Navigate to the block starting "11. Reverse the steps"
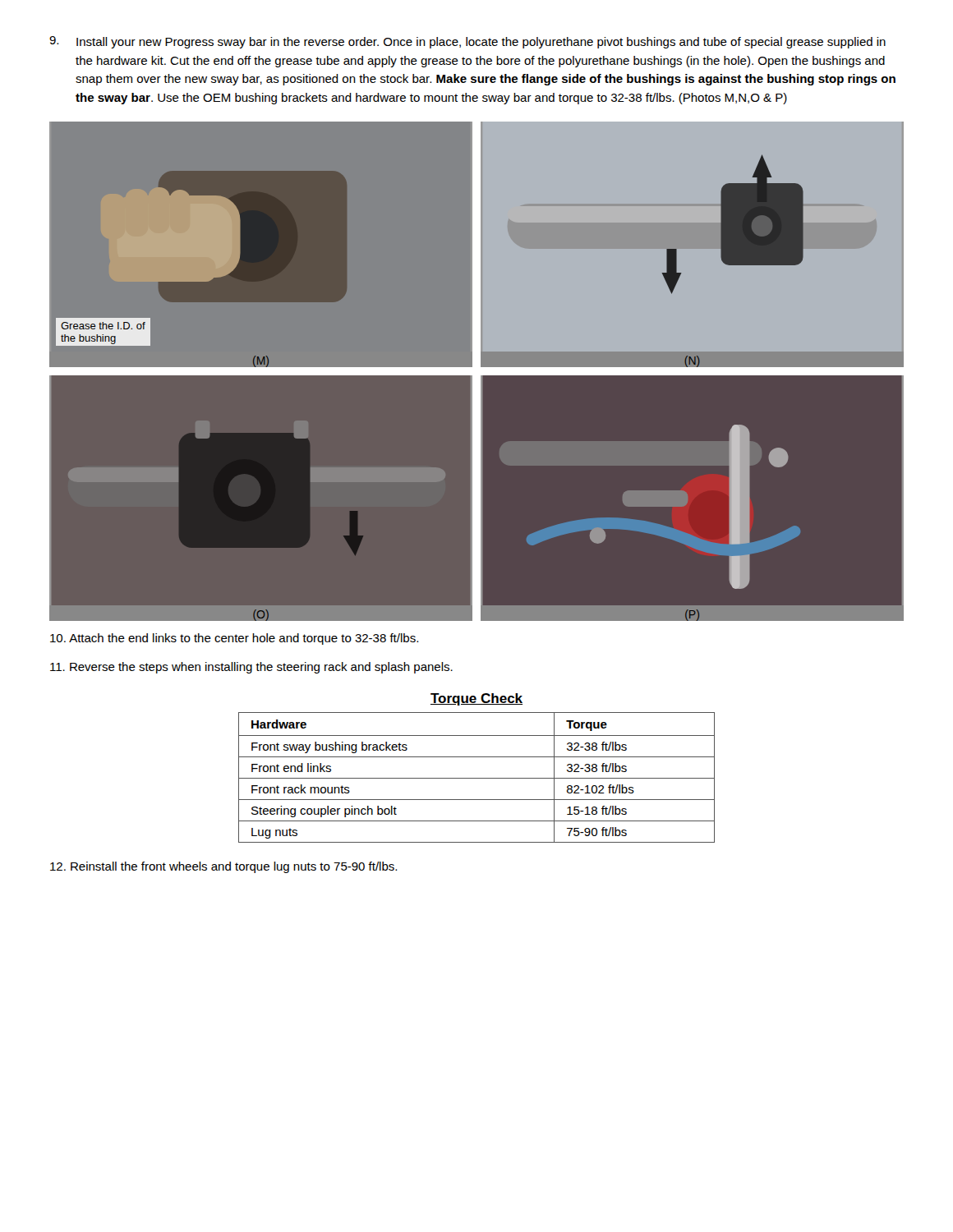Screen dimensions: 1232x953 [251, 666]
